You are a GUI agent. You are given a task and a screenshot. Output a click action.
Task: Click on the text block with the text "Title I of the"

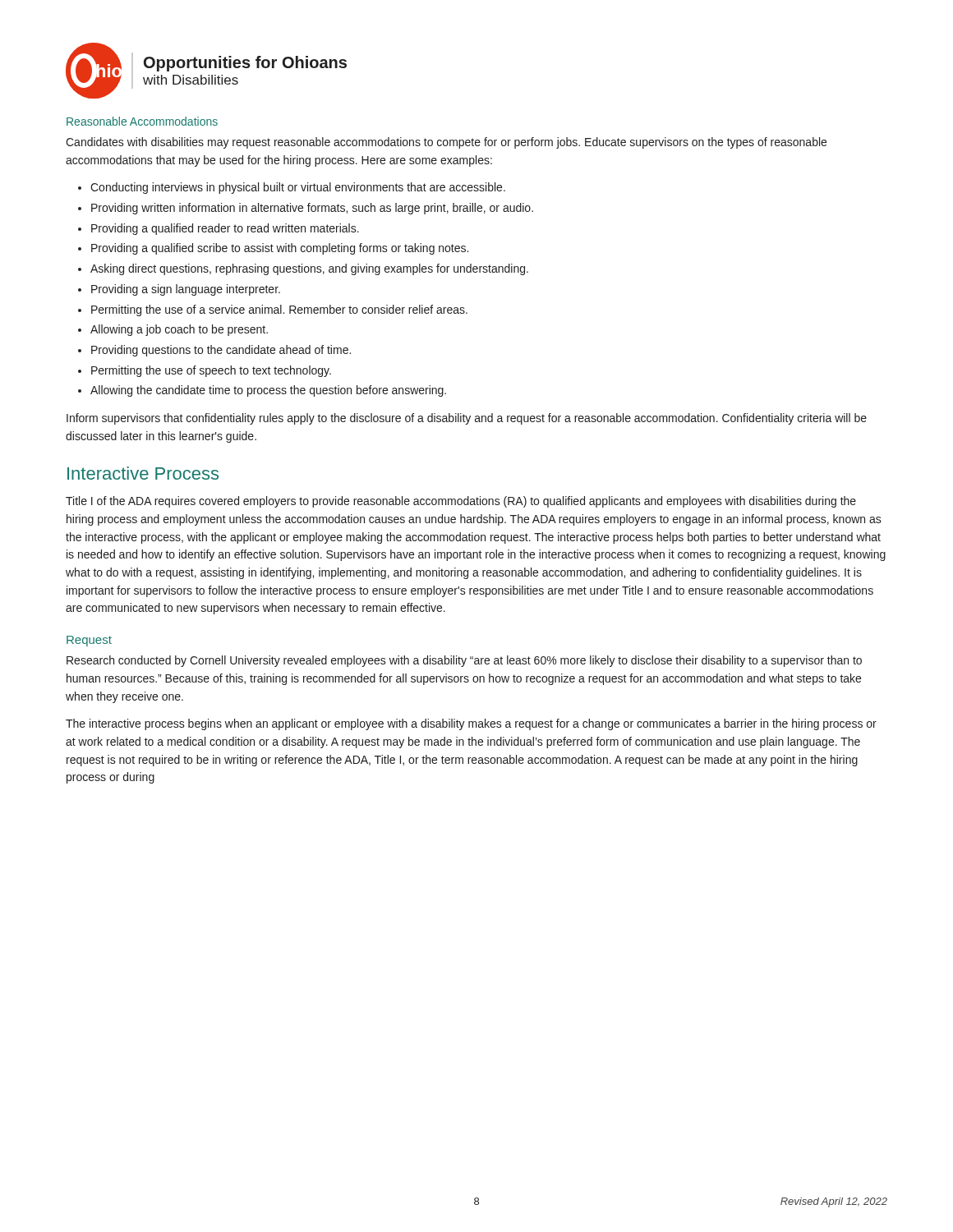(x=476, y=555)
